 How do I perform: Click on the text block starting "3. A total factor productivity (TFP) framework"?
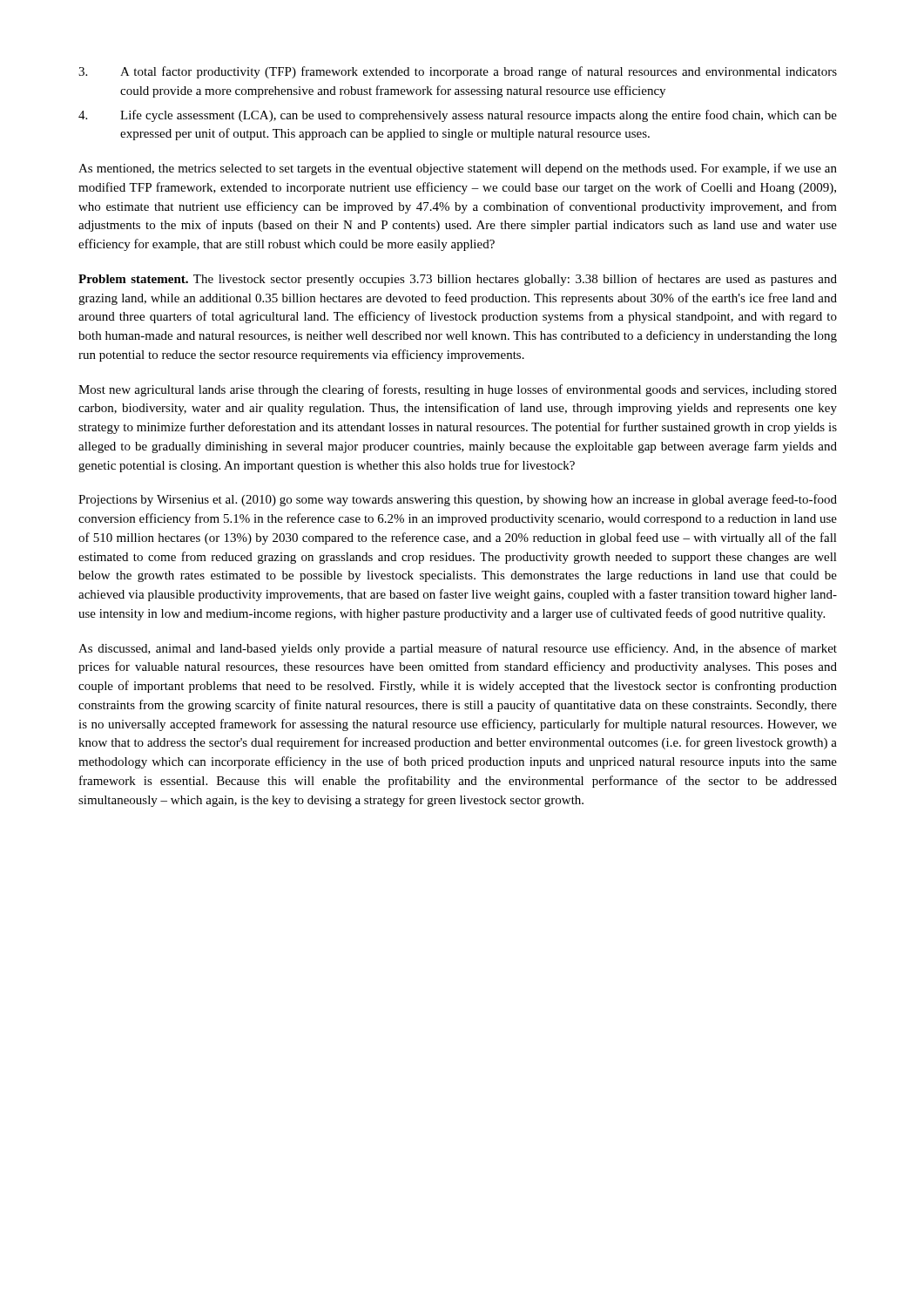pos(458,82)
